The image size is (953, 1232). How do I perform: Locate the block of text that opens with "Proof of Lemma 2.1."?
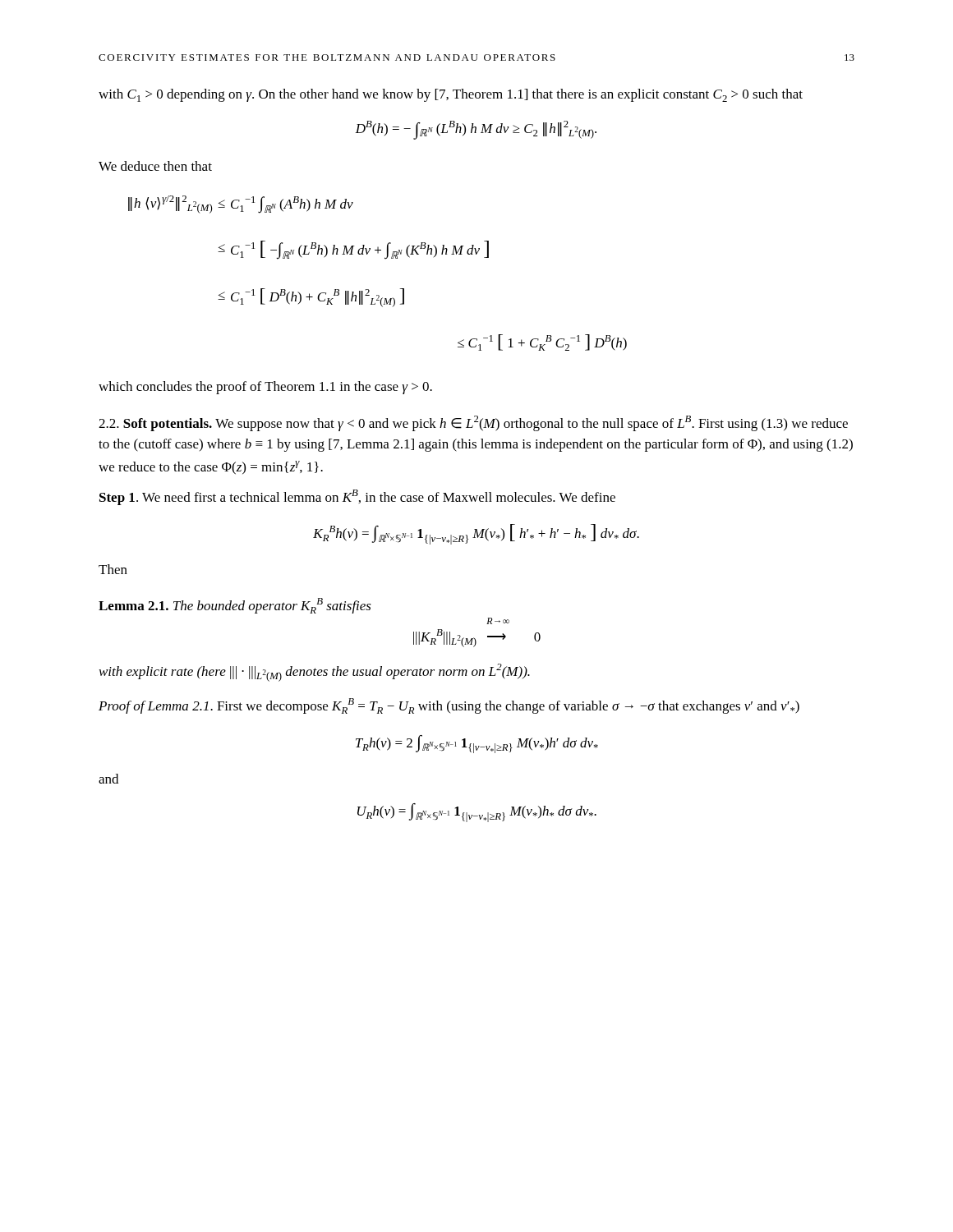(449, 706)
